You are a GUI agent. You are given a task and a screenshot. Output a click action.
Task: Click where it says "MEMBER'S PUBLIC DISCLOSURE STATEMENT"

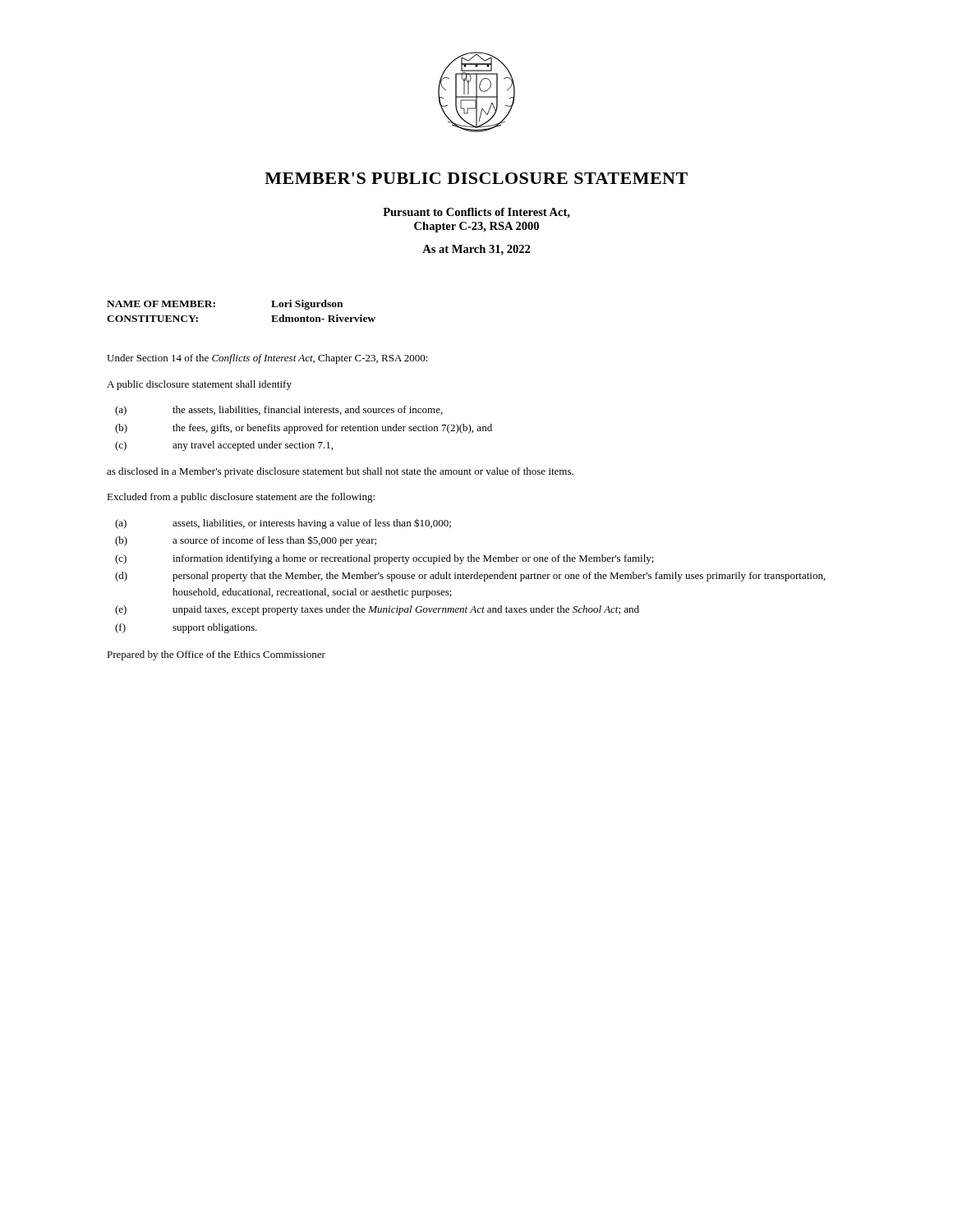[476, 178]
